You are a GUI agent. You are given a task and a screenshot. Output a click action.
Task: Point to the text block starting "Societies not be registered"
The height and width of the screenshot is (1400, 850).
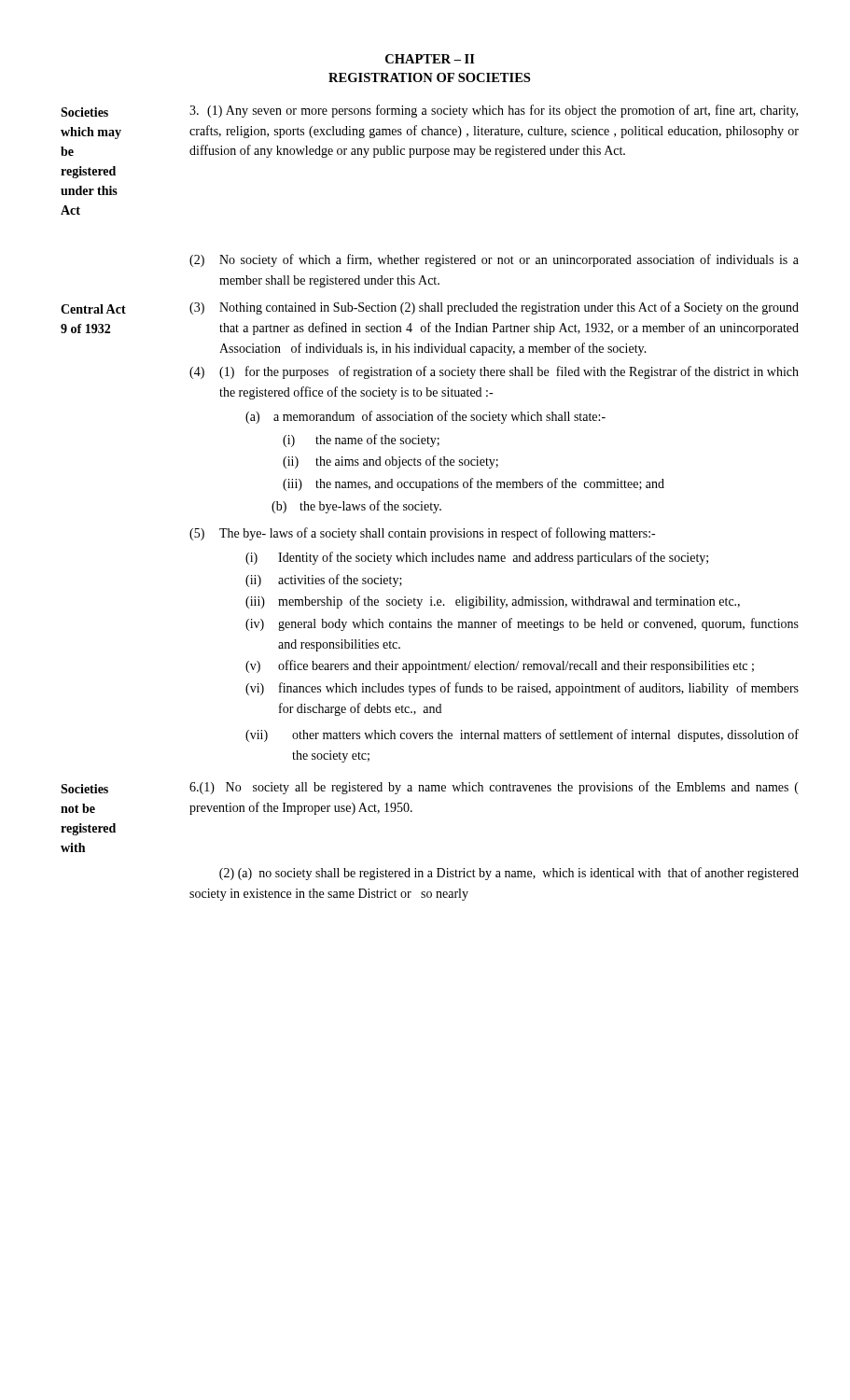coord(430,788)
